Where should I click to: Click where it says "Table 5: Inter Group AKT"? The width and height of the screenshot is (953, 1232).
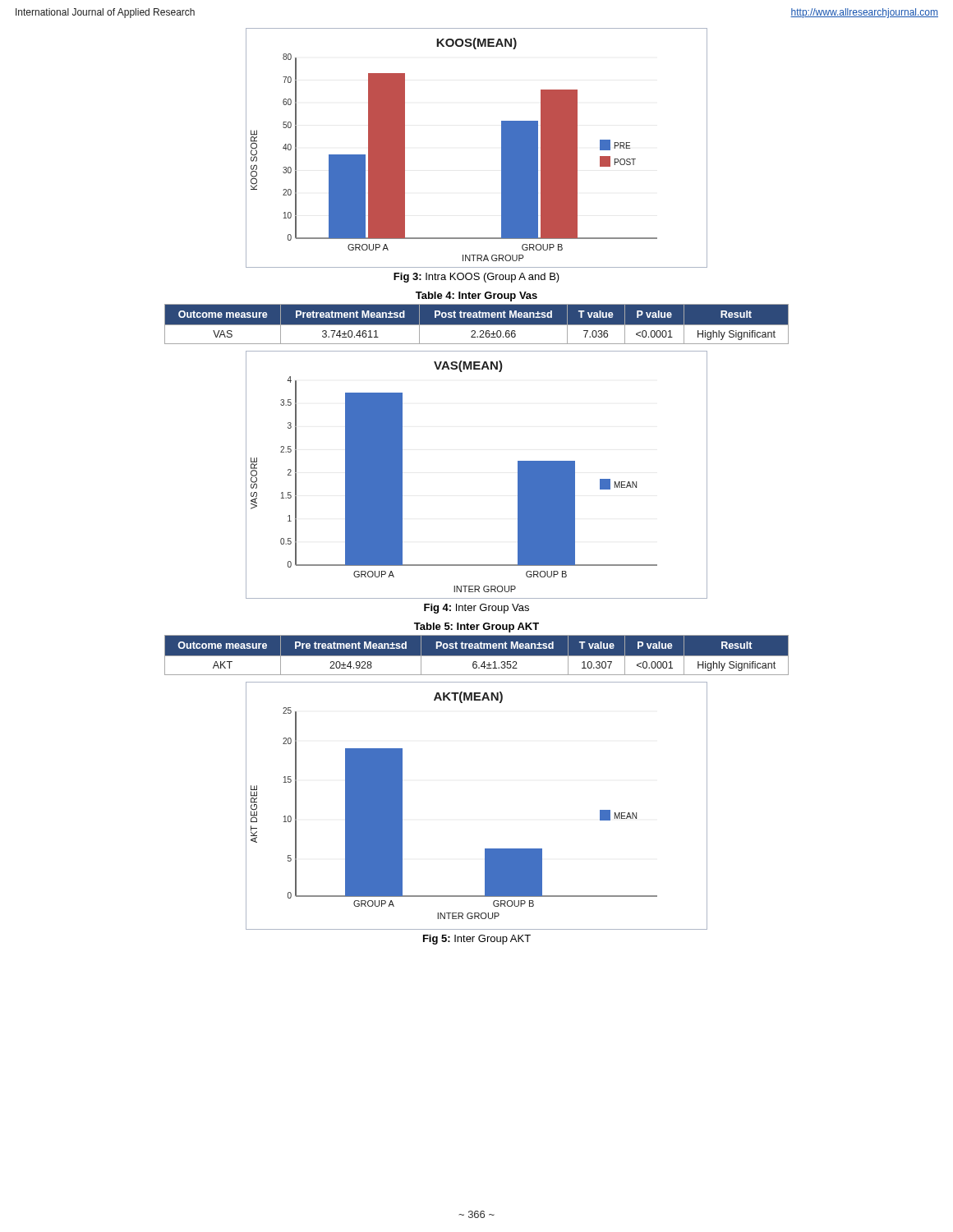[x=476, y=626]
